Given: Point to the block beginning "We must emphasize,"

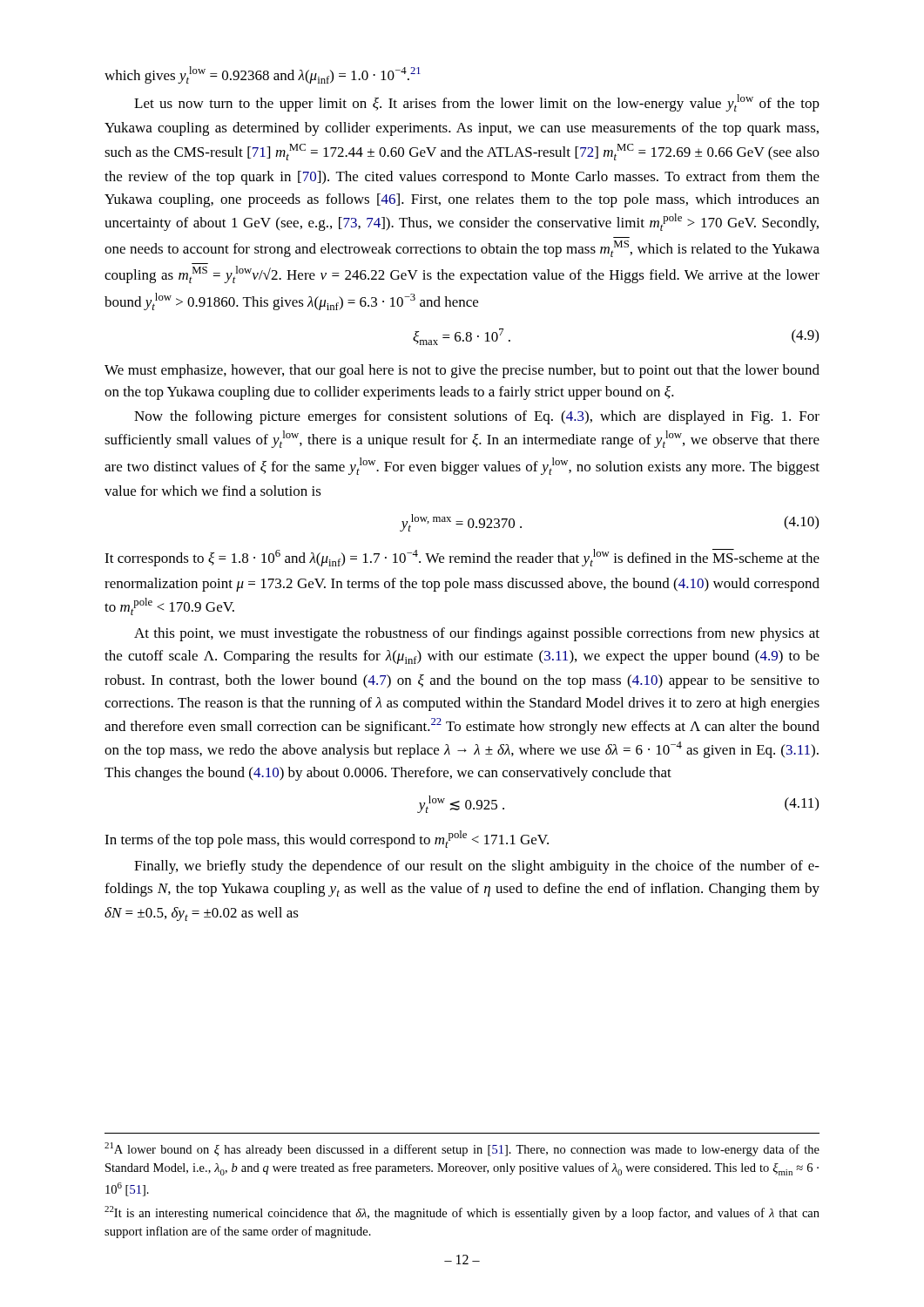Looking at the screenshot, I should [462, 381].
